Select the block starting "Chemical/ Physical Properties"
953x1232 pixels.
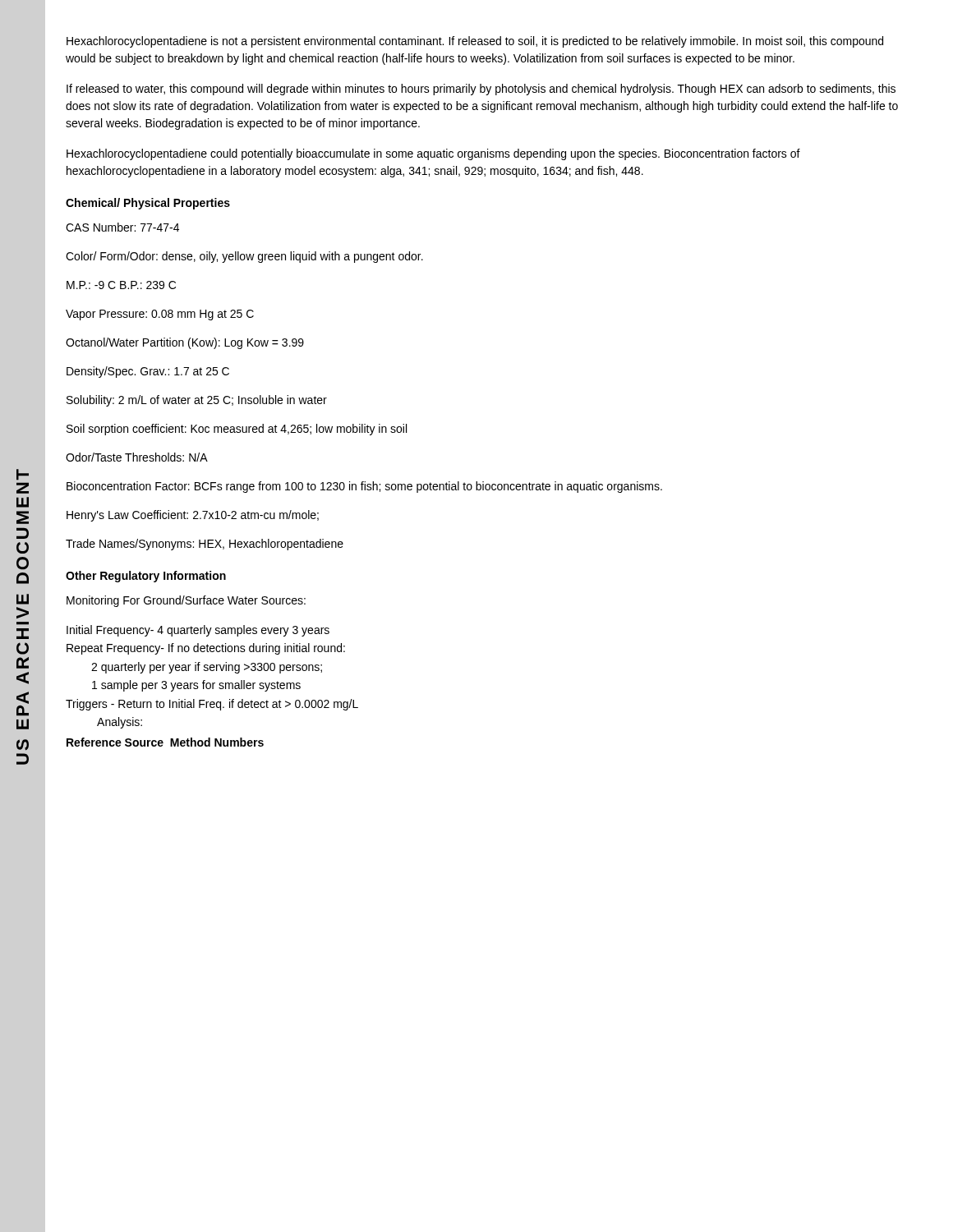click(x=148, y=203)
